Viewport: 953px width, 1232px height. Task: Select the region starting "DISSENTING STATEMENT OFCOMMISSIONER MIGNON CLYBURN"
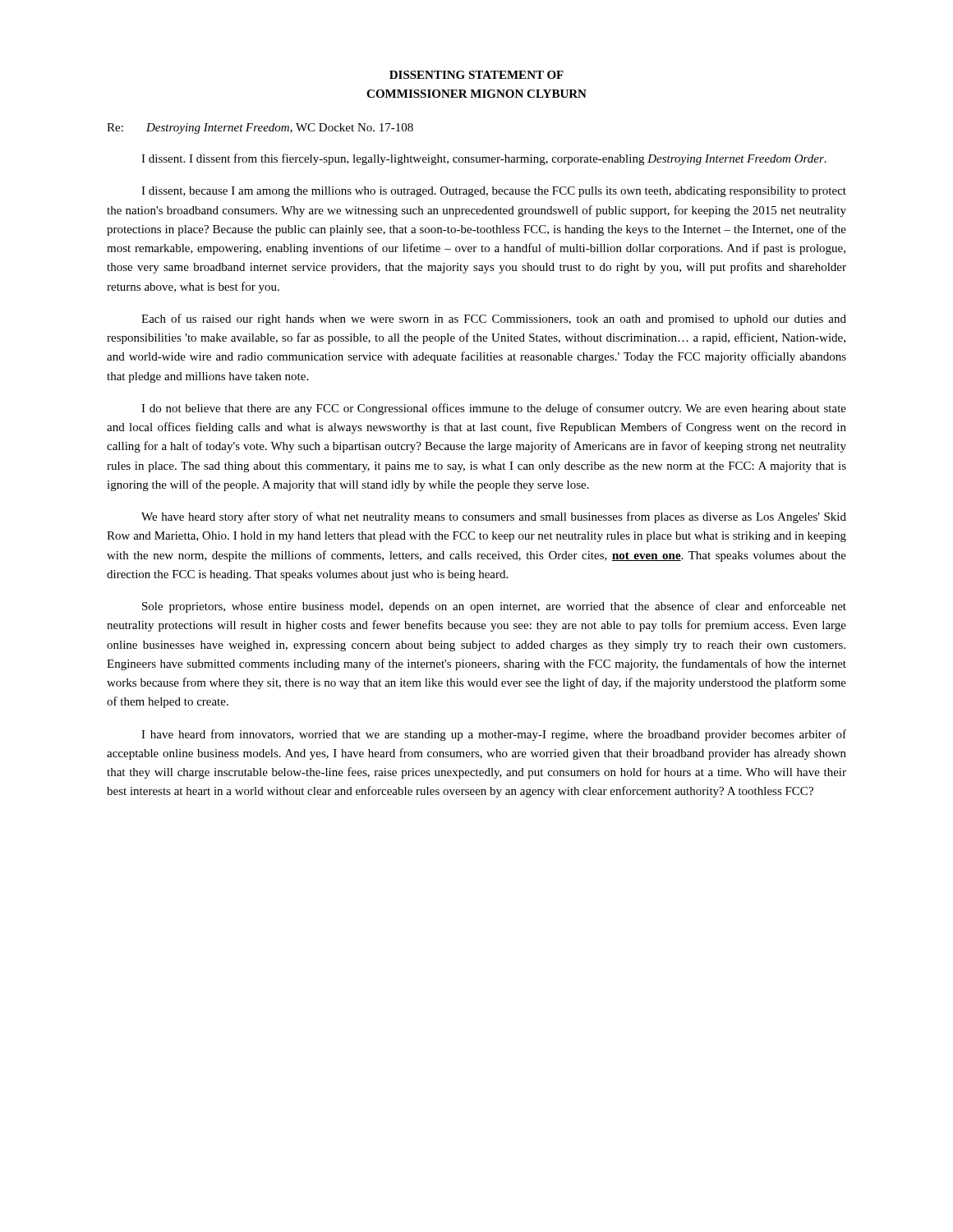coord(476,84)
